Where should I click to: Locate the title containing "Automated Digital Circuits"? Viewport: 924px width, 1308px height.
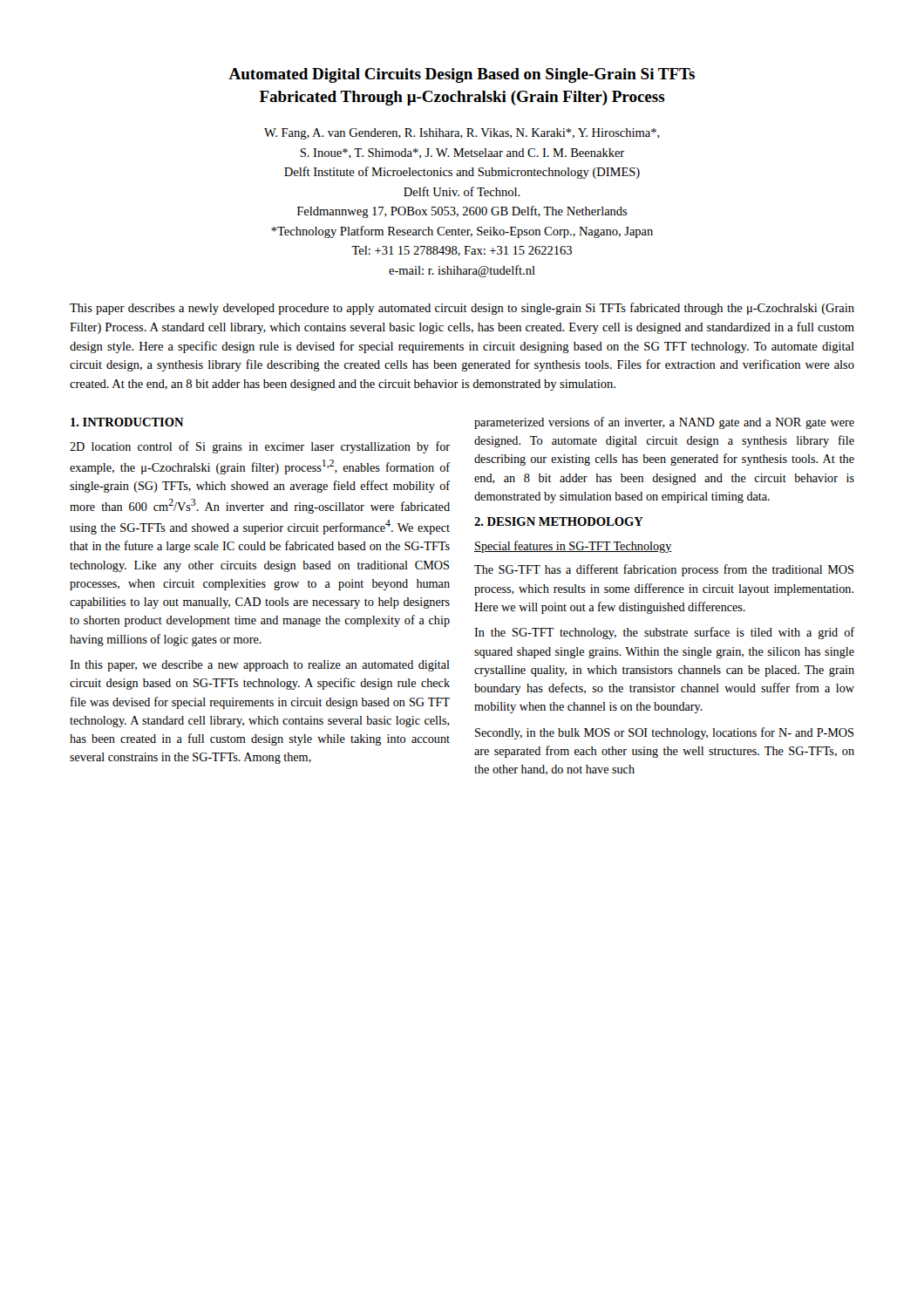point(462,85)
